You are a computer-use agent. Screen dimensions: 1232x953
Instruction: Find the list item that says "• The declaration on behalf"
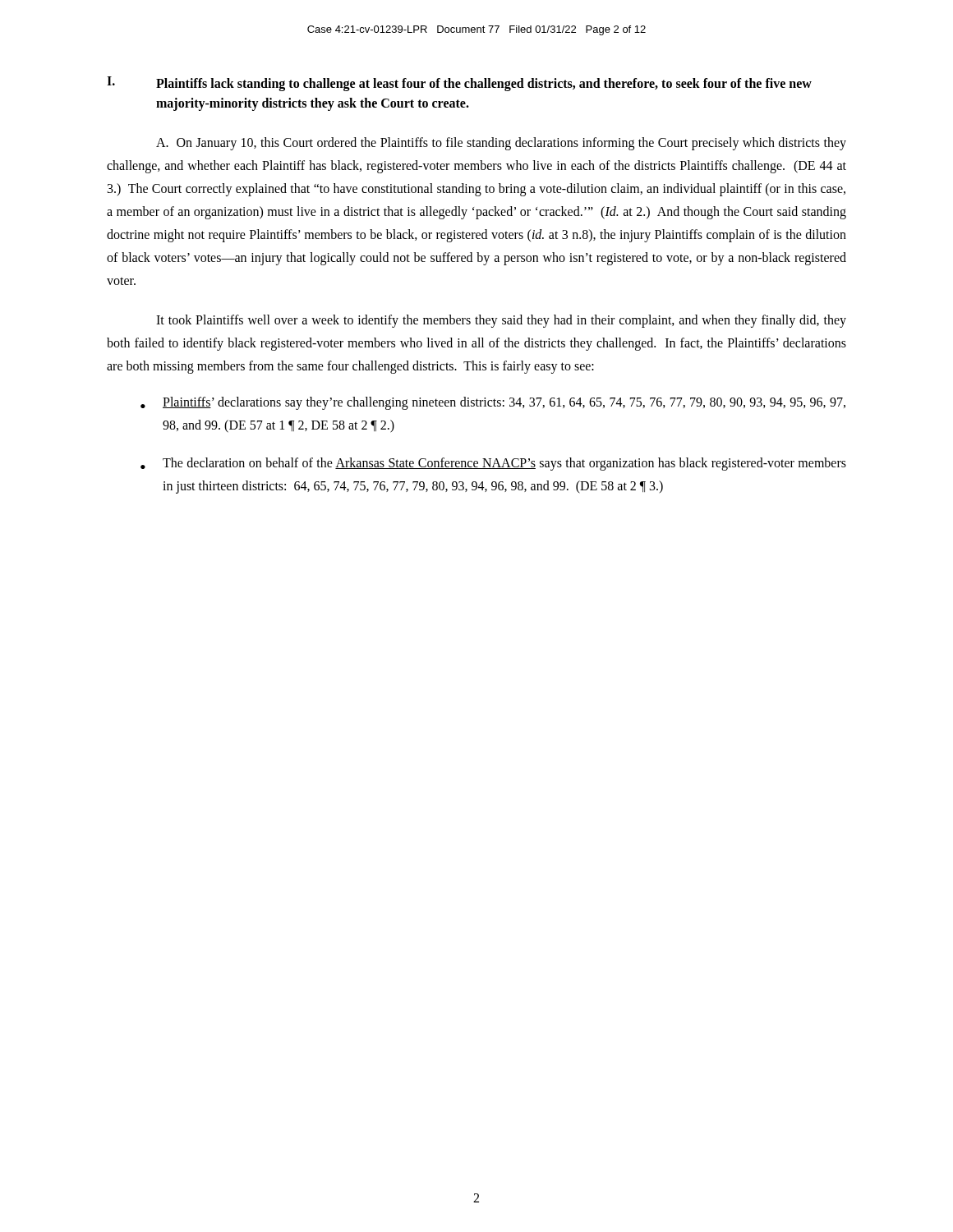pos(493,475)
